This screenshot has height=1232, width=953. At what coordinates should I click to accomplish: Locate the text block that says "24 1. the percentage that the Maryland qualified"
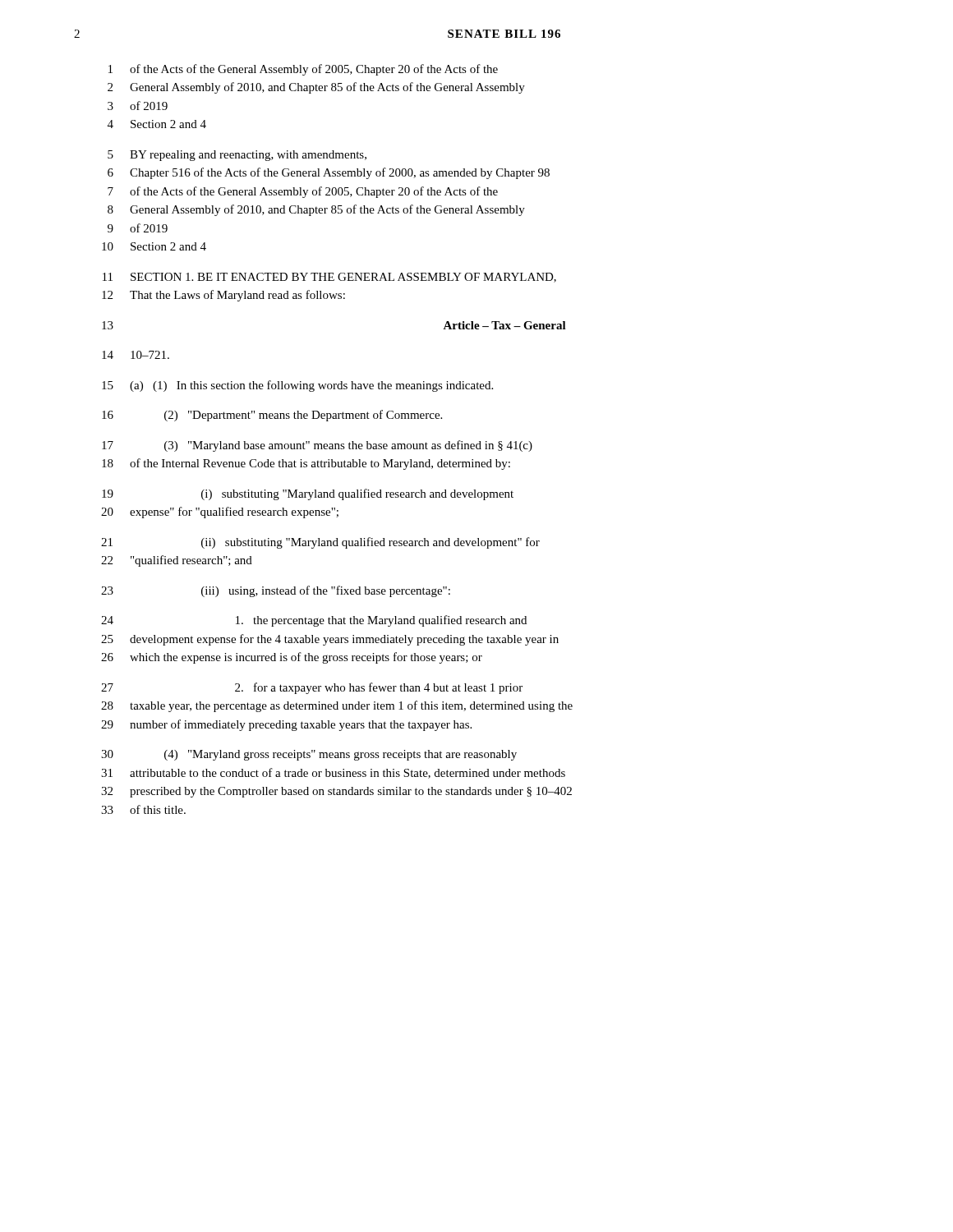476,639
